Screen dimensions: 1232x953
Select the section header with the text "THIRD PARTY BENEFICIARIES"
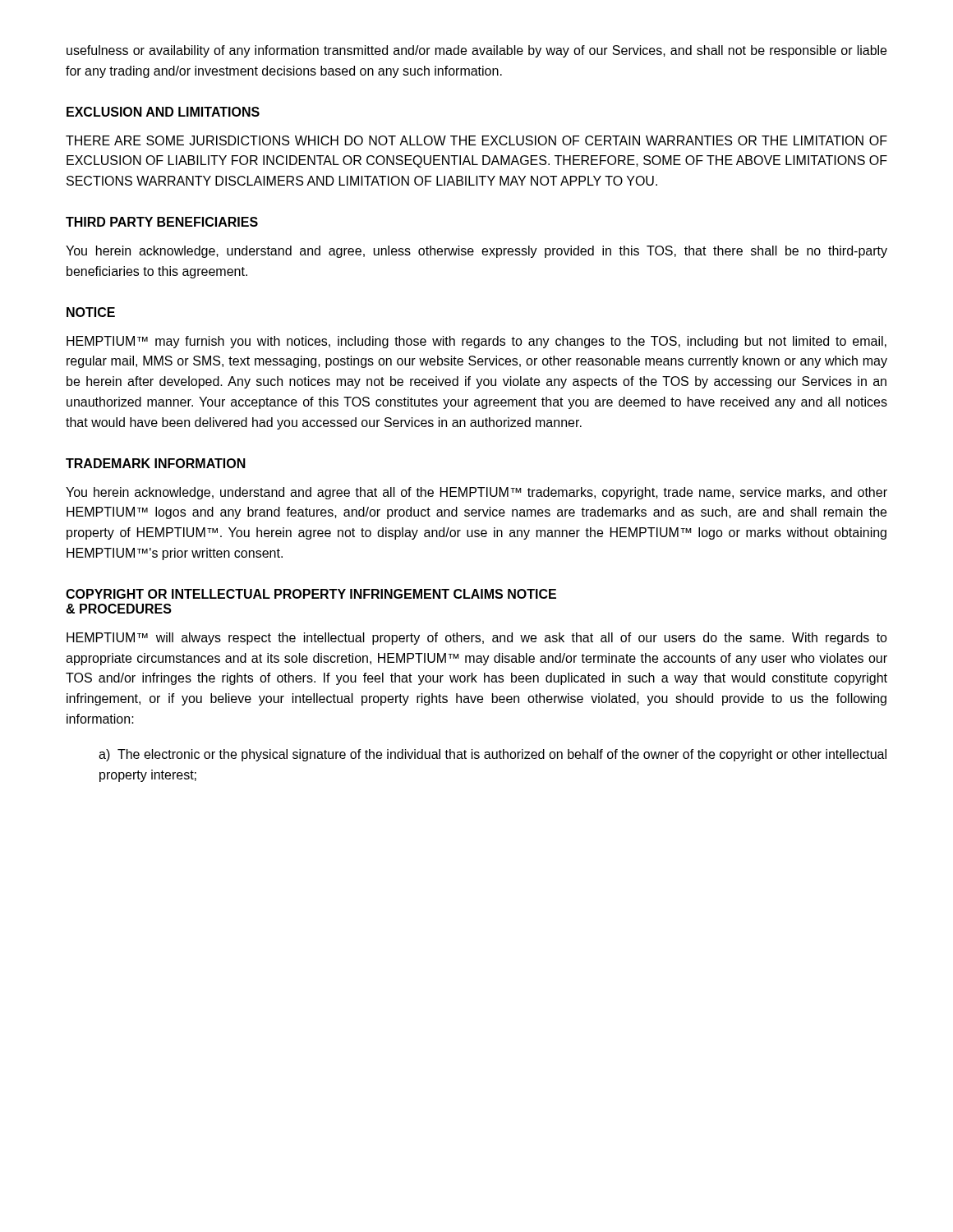pos(162,222)
